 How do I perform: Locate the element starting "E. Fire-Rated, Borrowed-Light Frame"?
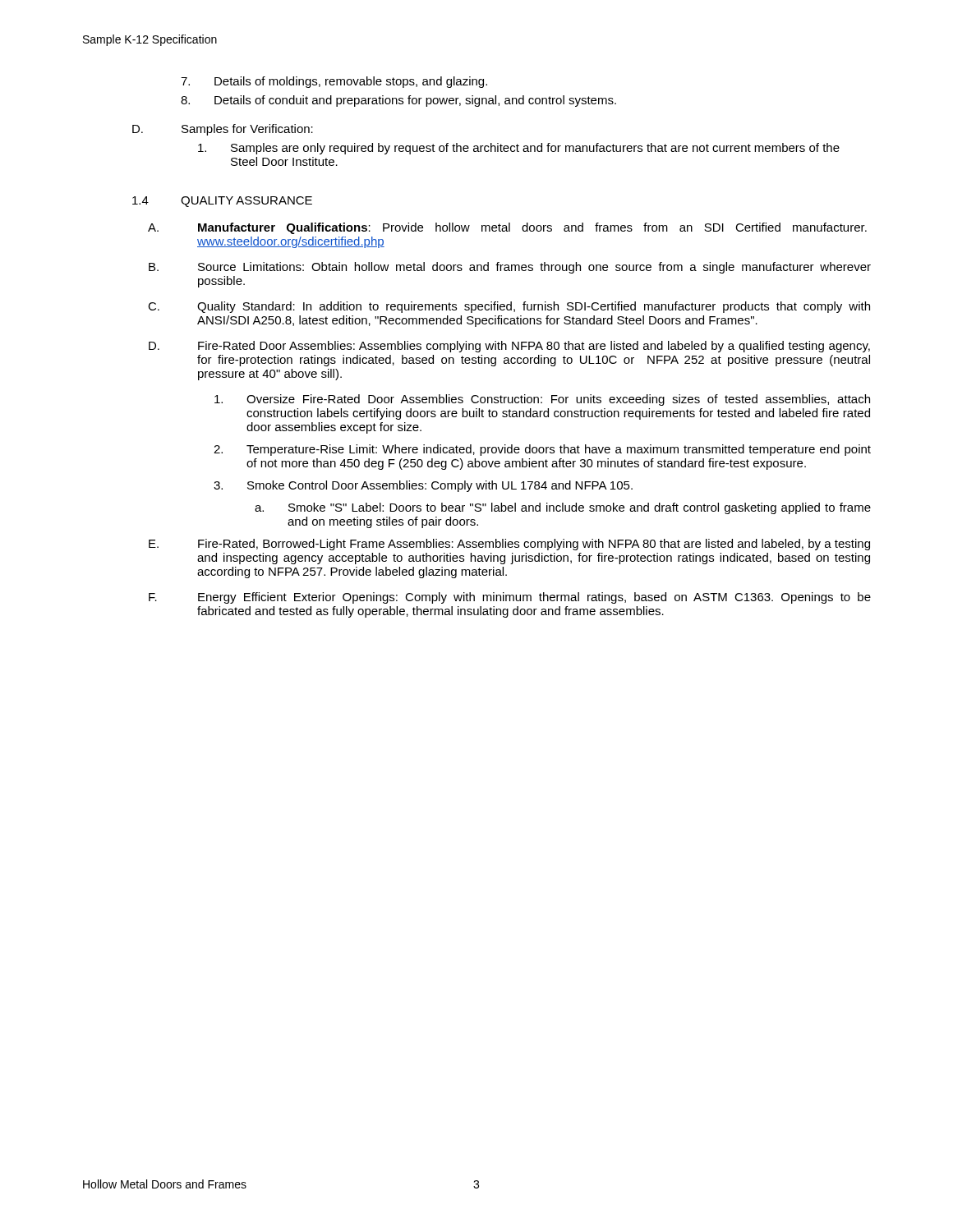pyautogui.click(x=509, y=557)
